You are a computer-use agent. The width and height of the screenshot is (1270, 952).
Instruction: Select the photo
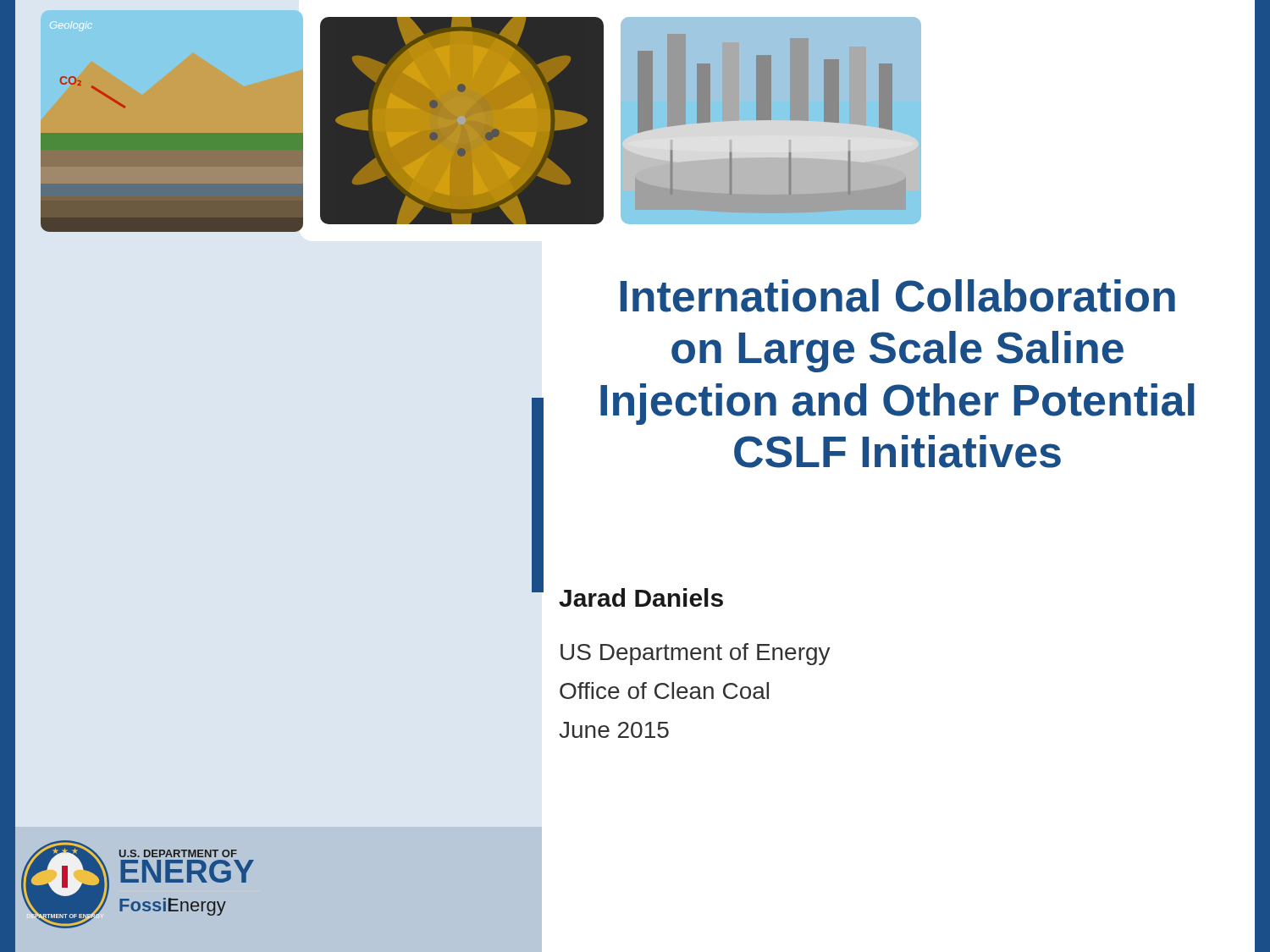coord(635,123)
